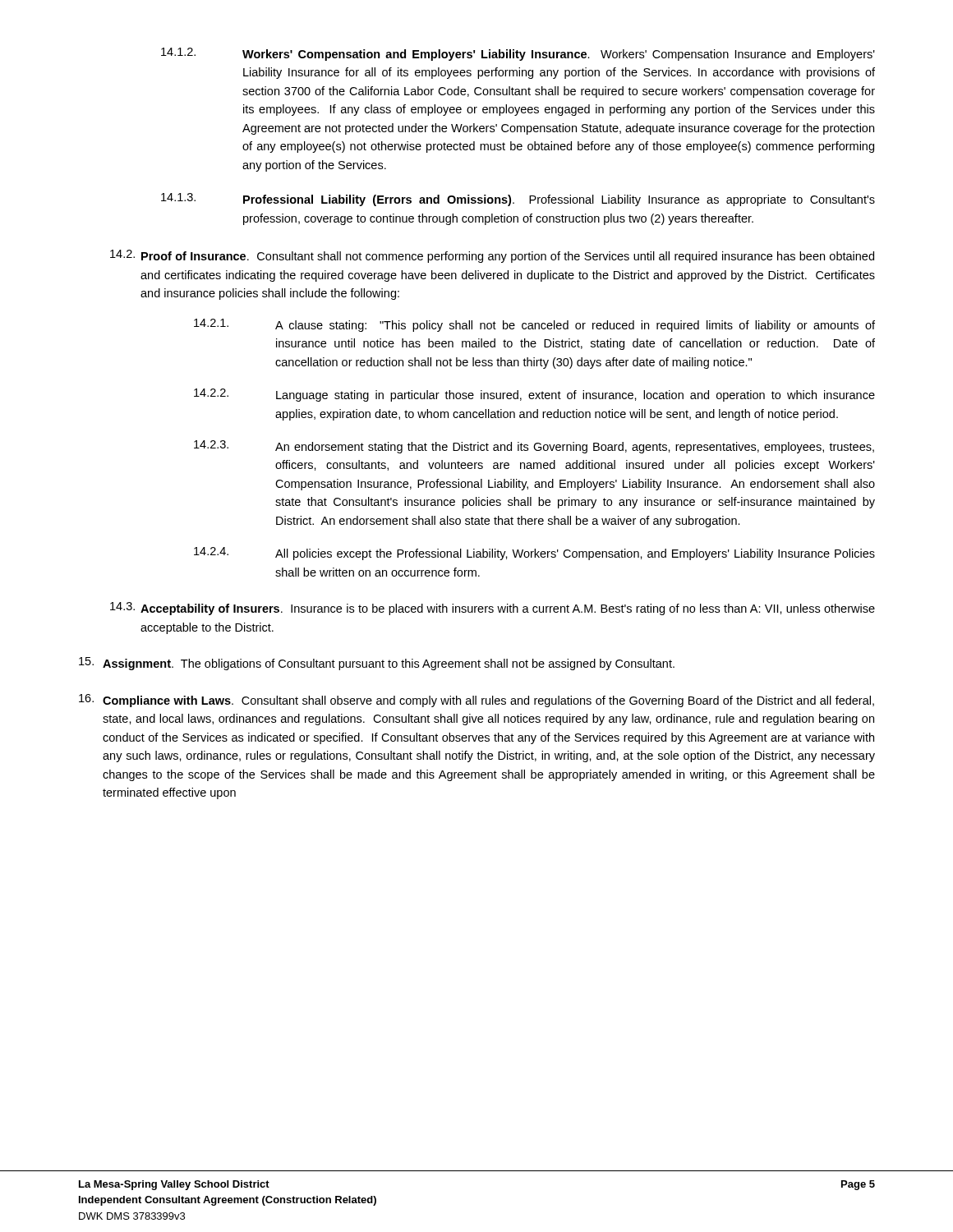Screen dimensions: 1232x953
Task: Click on the list item that says "14.2. Proof of Insurance. Consultant shall not commence"
Action: tap(492, 275)
